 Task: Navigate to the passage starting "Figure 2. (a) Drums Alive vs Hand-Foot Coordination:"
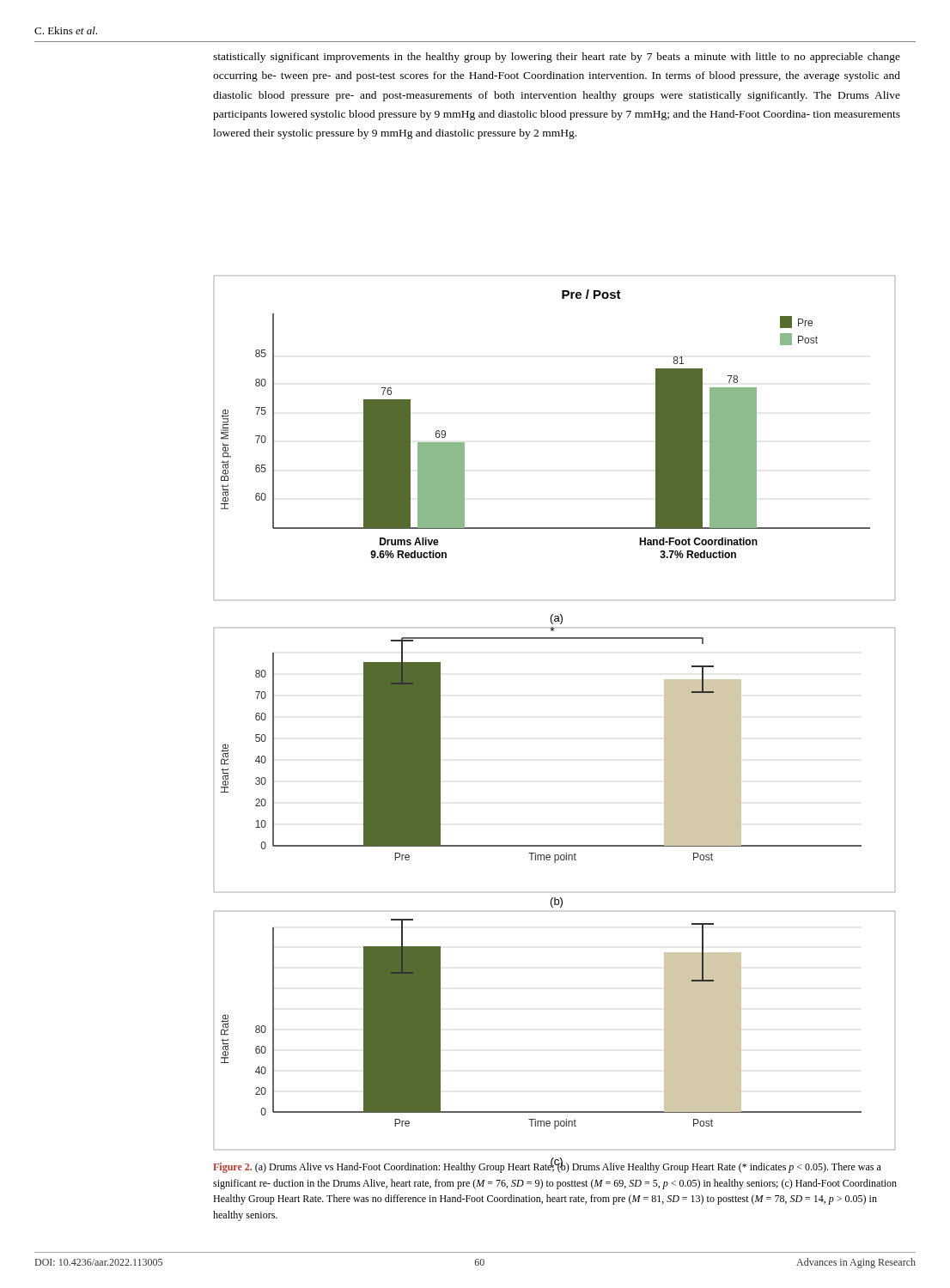tap(555, 1191)
